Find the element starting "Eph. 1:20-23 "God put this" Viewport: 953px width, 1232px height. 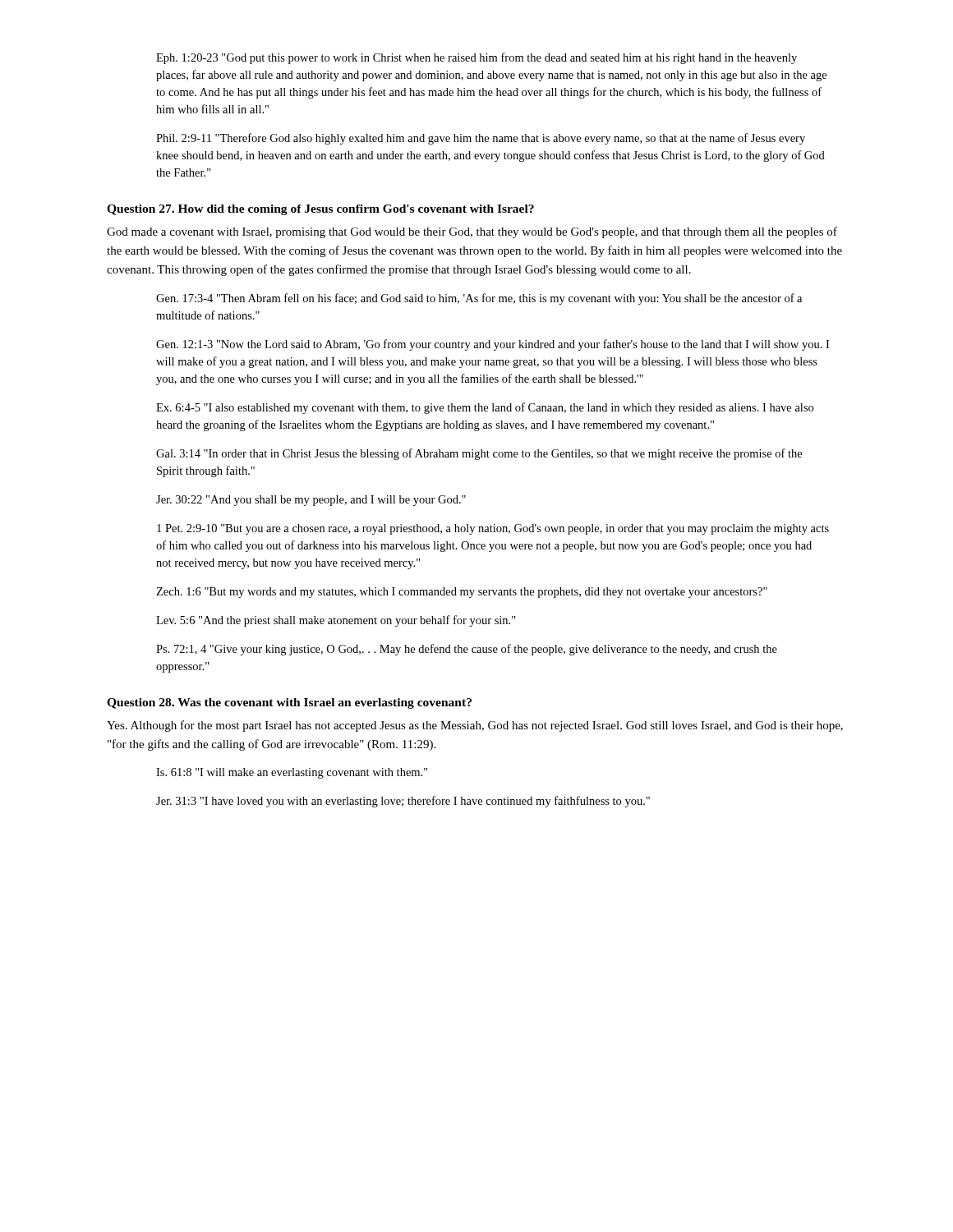(x=492, y=83)
